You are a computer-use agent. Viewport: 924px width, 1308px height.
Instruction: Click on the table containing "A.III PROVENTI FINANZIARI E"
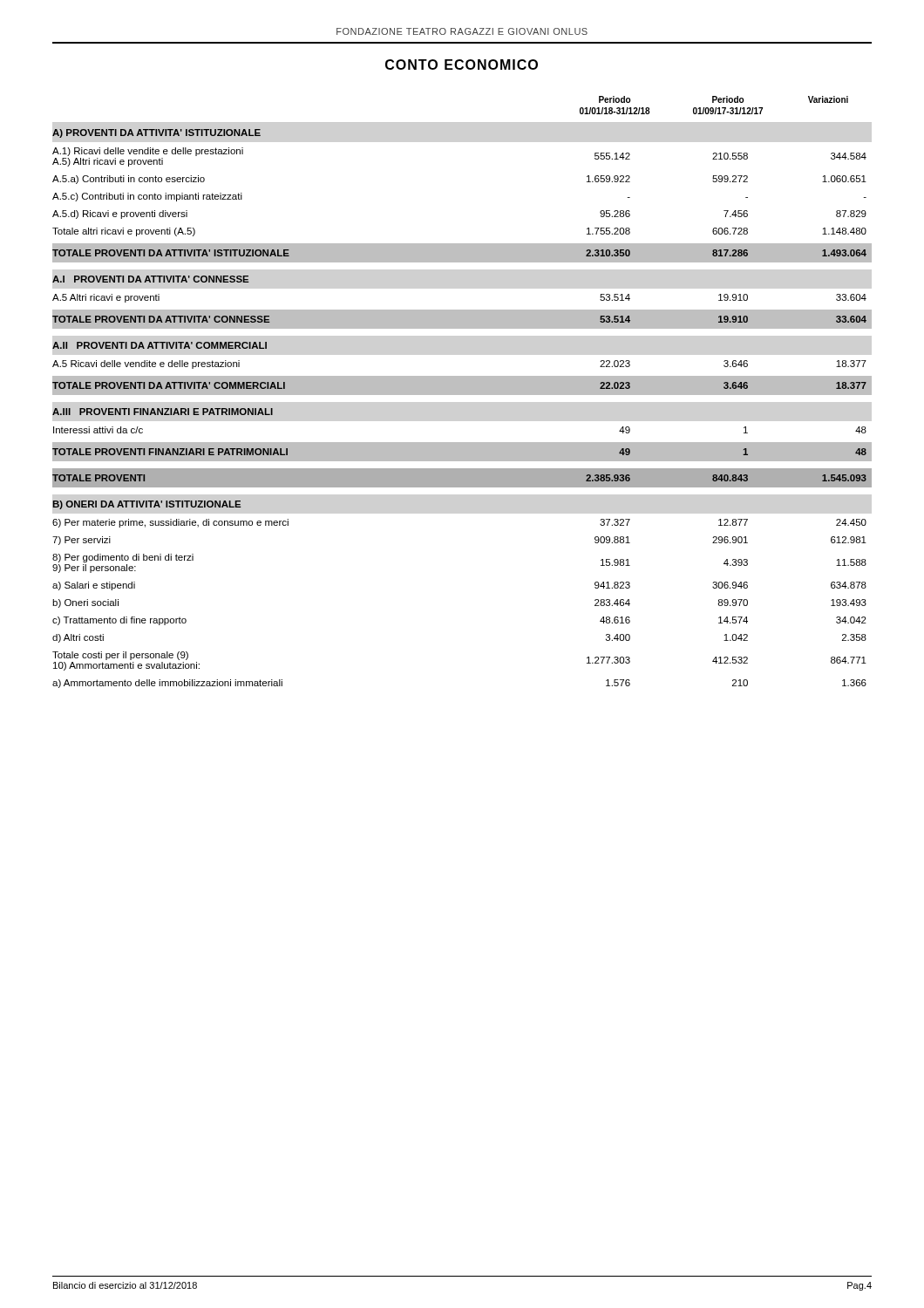(462, 407)
